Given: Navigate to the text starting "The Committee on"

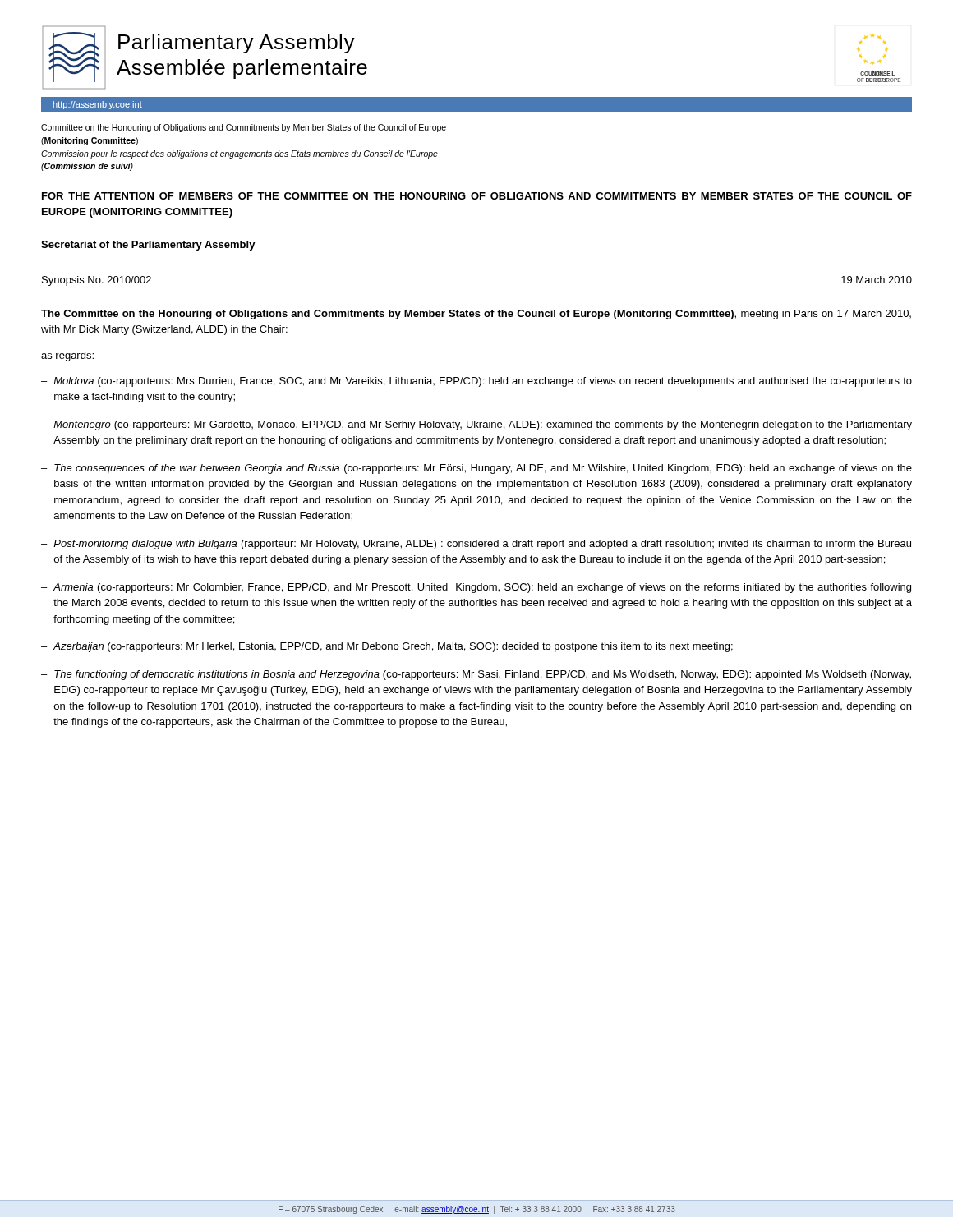Looking at the screenshot, I should (476, 321).
